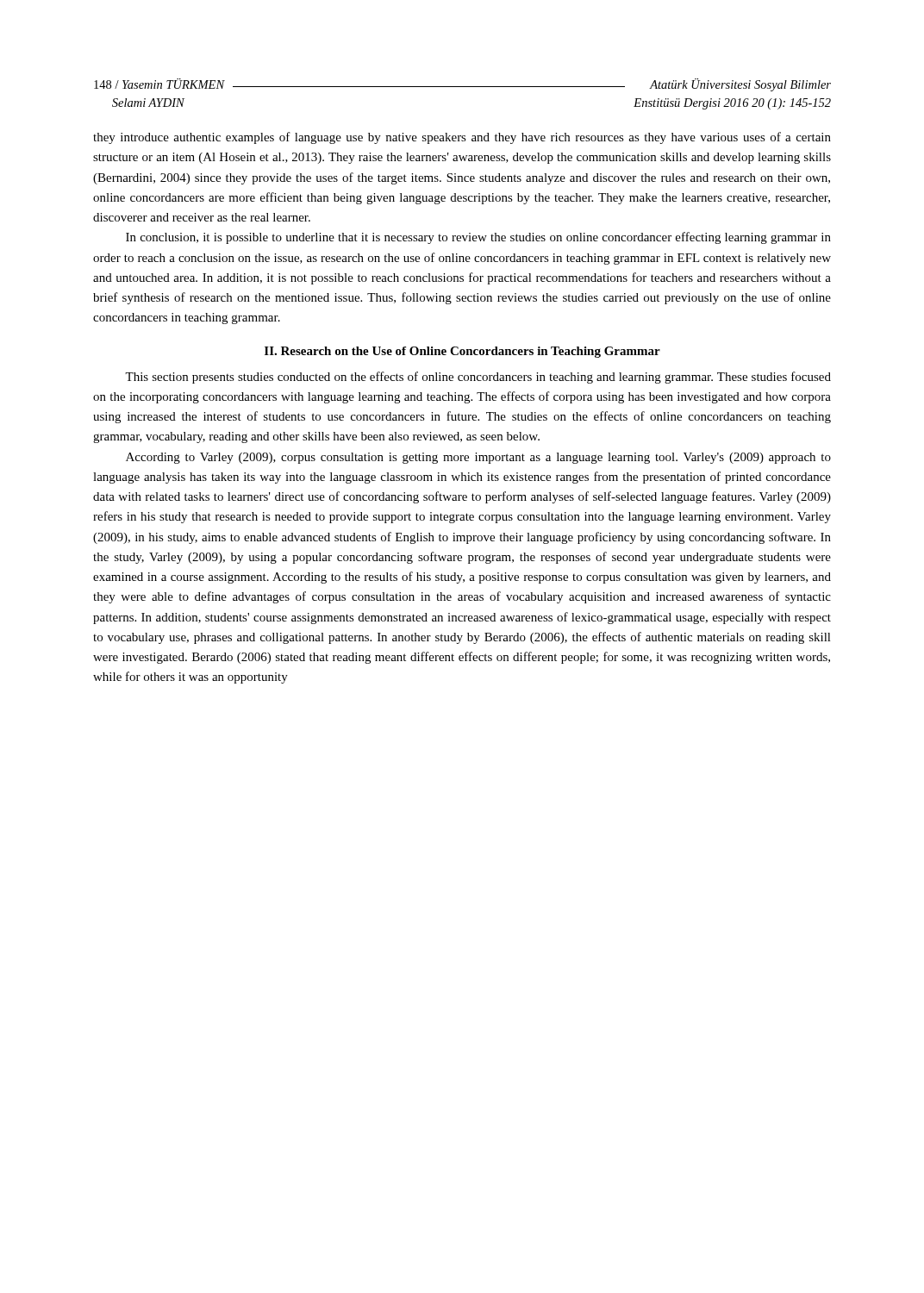This screenshot has height=1293, width=924.
Task: Locate the text starting "II. Research on"
Action: 462,350
